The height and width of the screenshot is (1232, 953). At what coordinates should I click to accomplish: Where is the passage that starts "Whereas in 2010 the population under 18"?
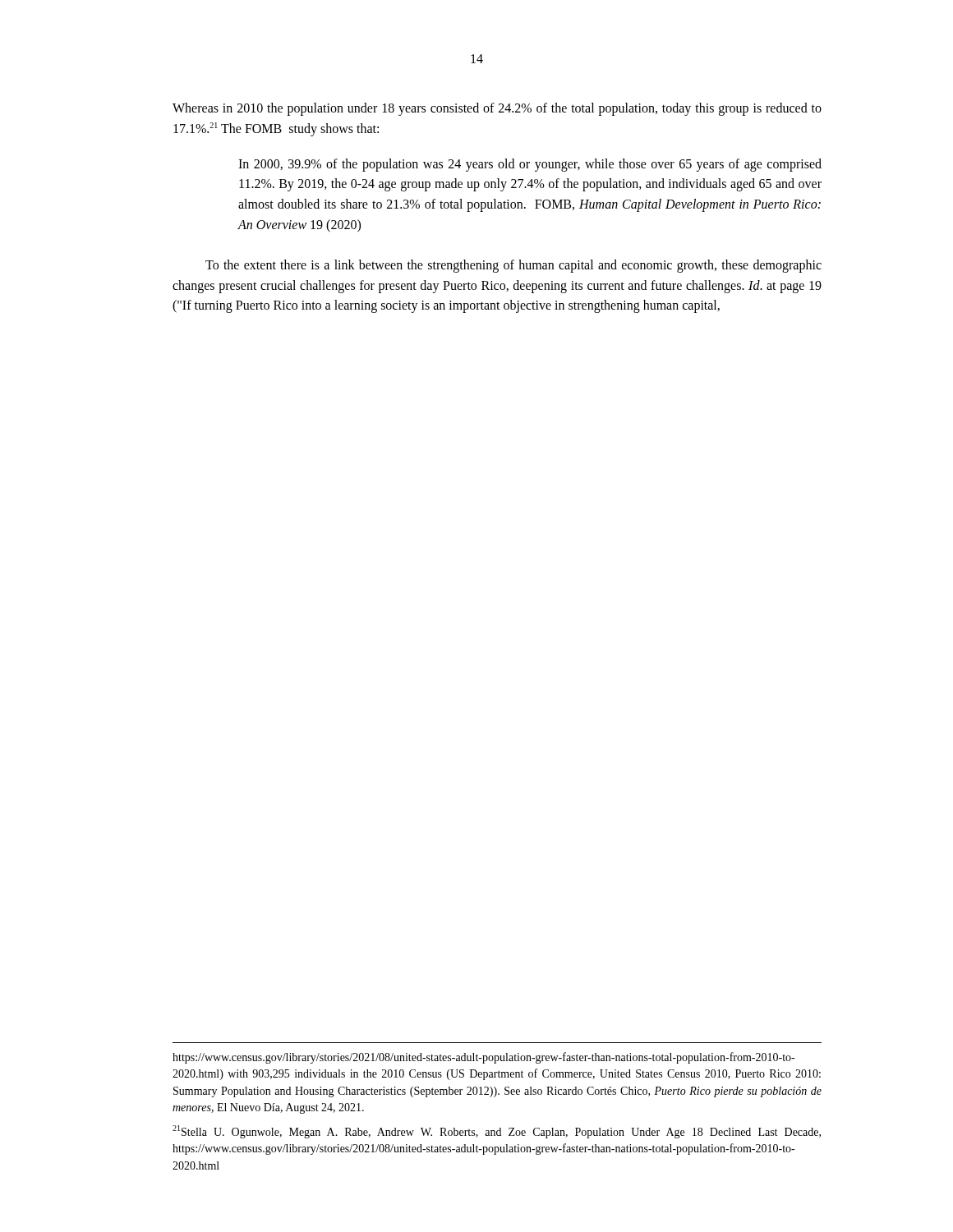tap(497, 119)
